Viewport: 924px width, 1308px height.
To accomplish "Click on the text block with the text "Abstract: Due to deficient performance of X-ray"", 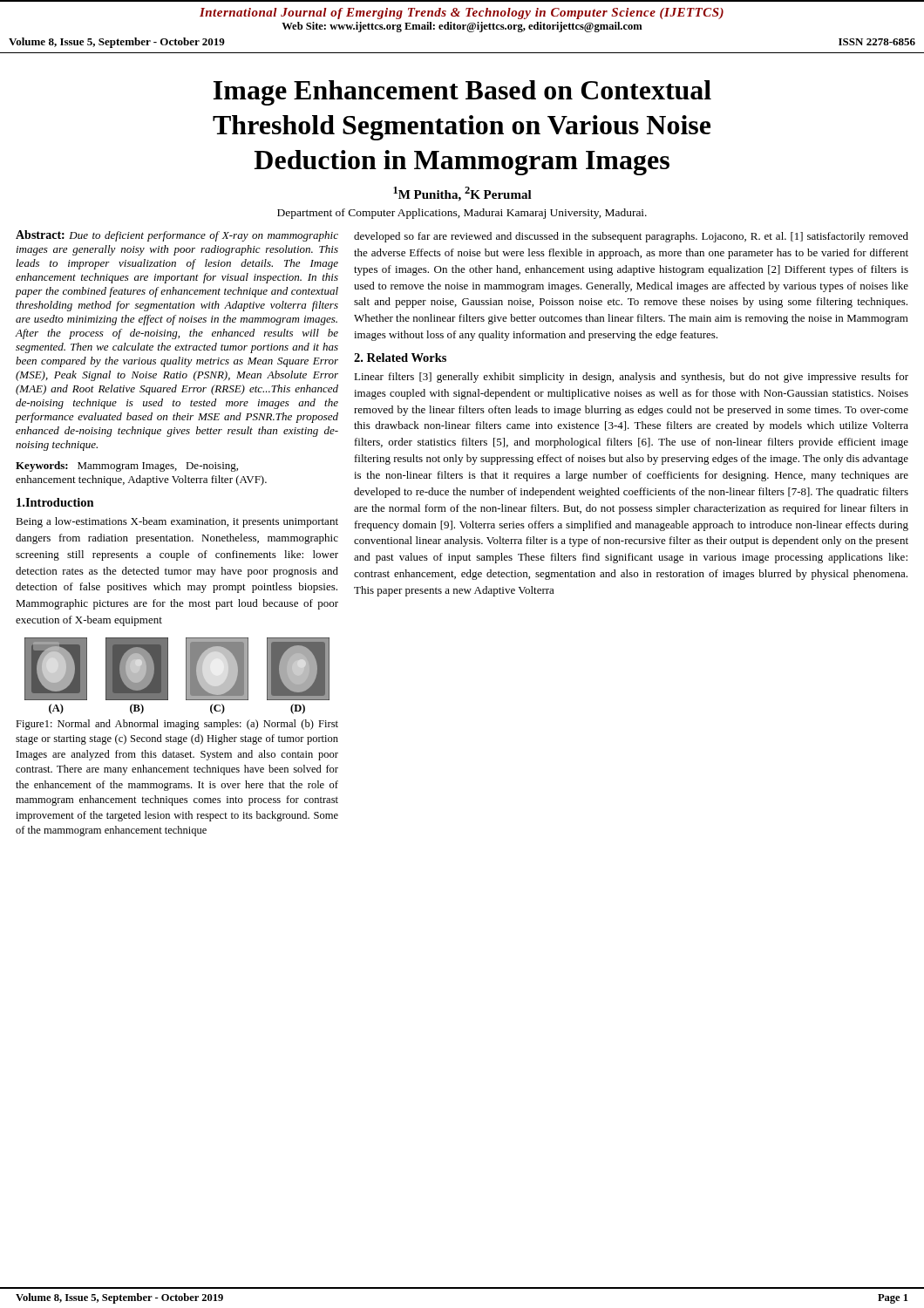I will click(x=177, y=340).
